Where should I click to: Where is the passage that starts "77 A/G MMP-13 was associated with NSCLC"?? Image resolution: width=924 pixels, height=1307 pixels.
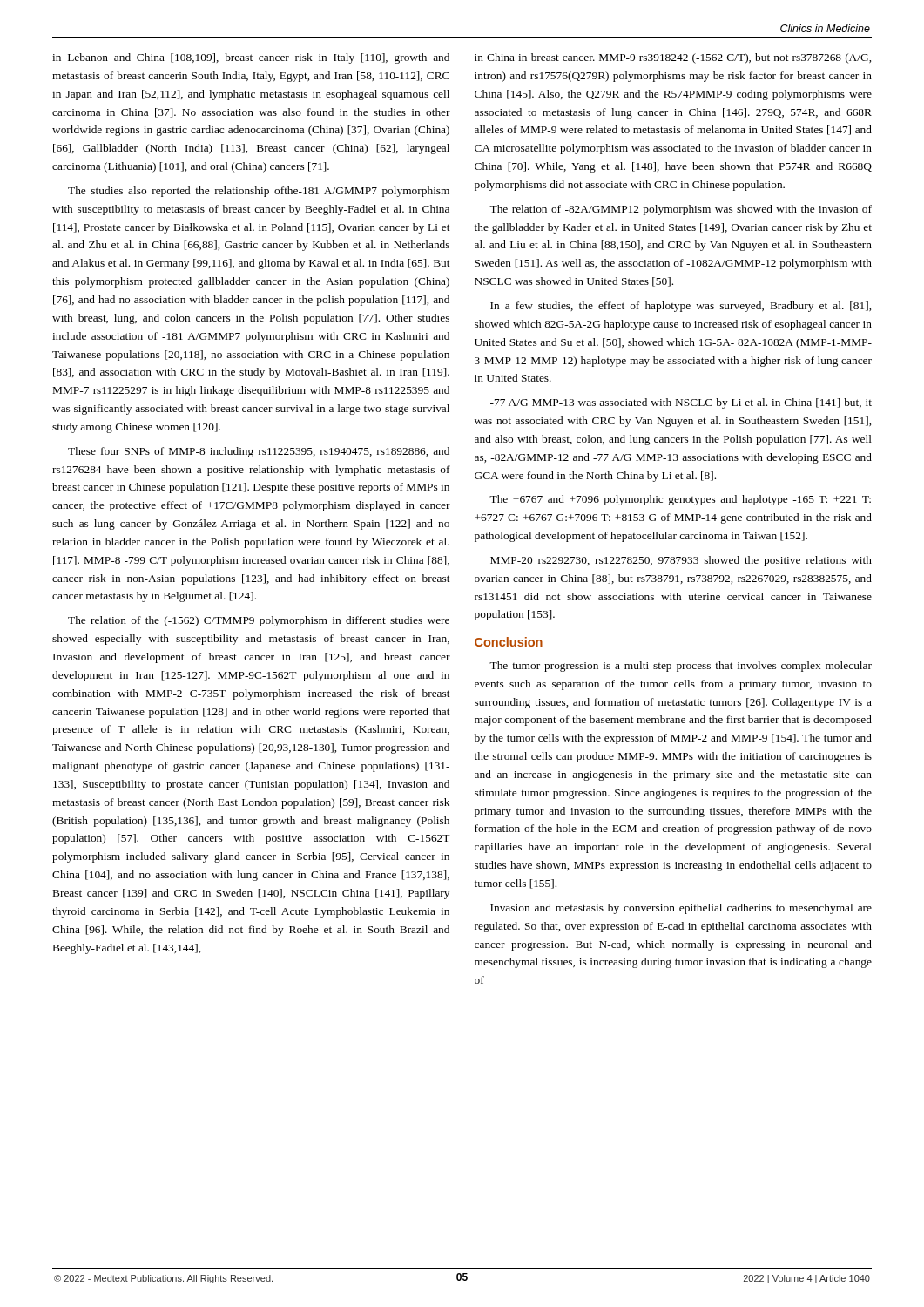pyautogui.click(x=673, y=439)
